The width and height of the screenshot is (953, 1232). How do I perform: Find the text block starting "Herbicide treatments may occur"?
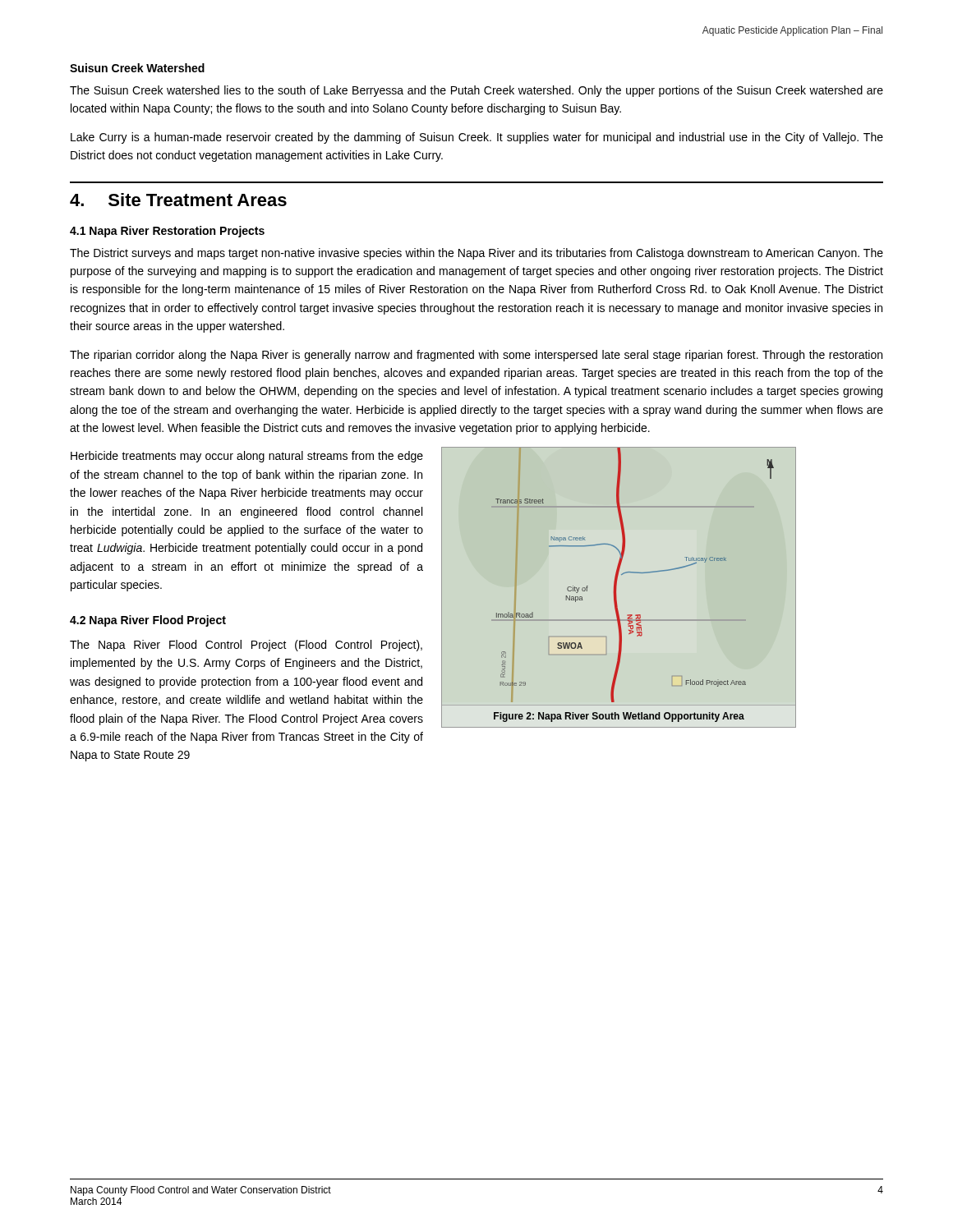pos(246,521)
